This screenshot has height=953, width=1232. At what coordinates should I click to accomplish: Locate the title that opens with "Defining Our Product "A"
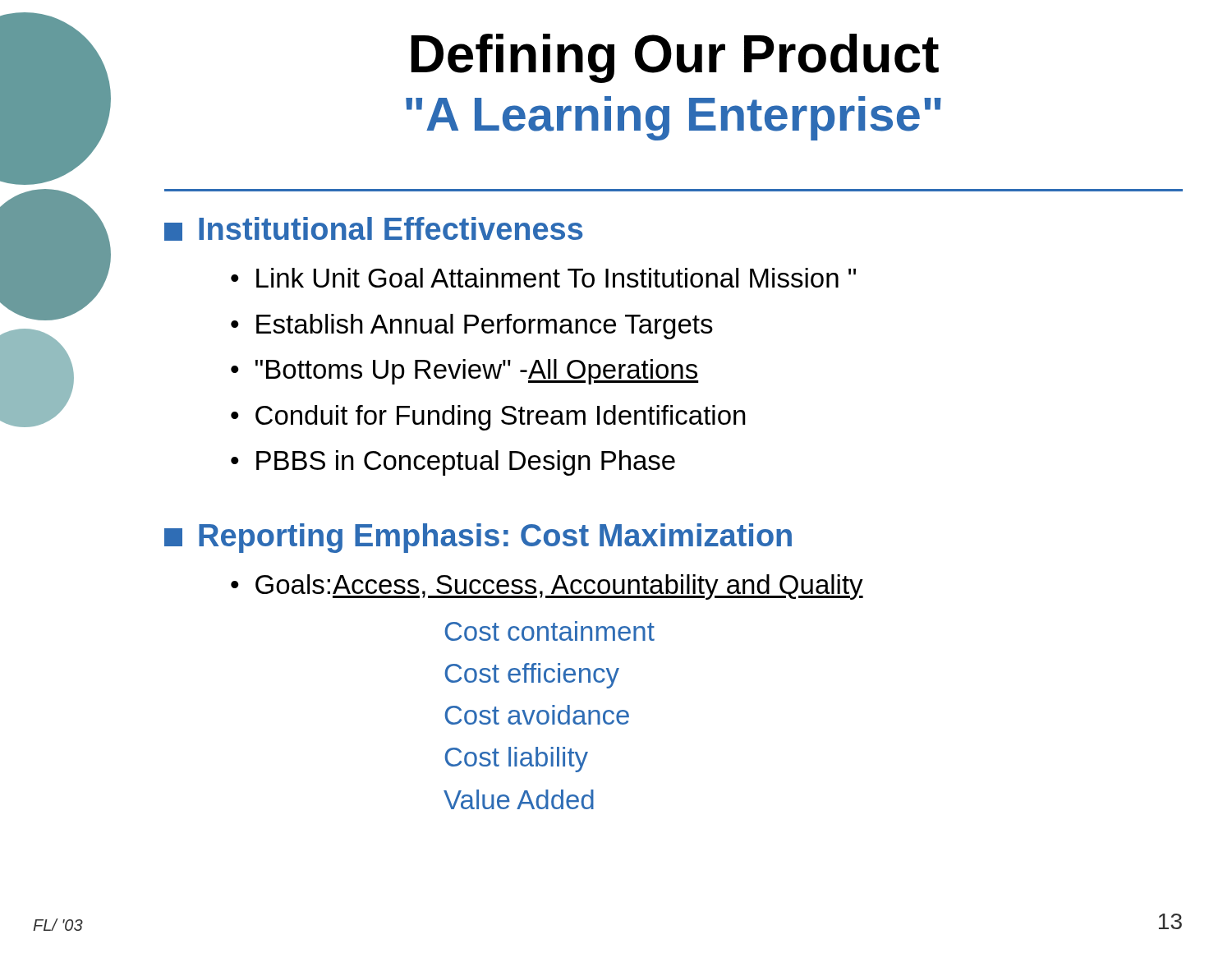(x=673, y=83)
